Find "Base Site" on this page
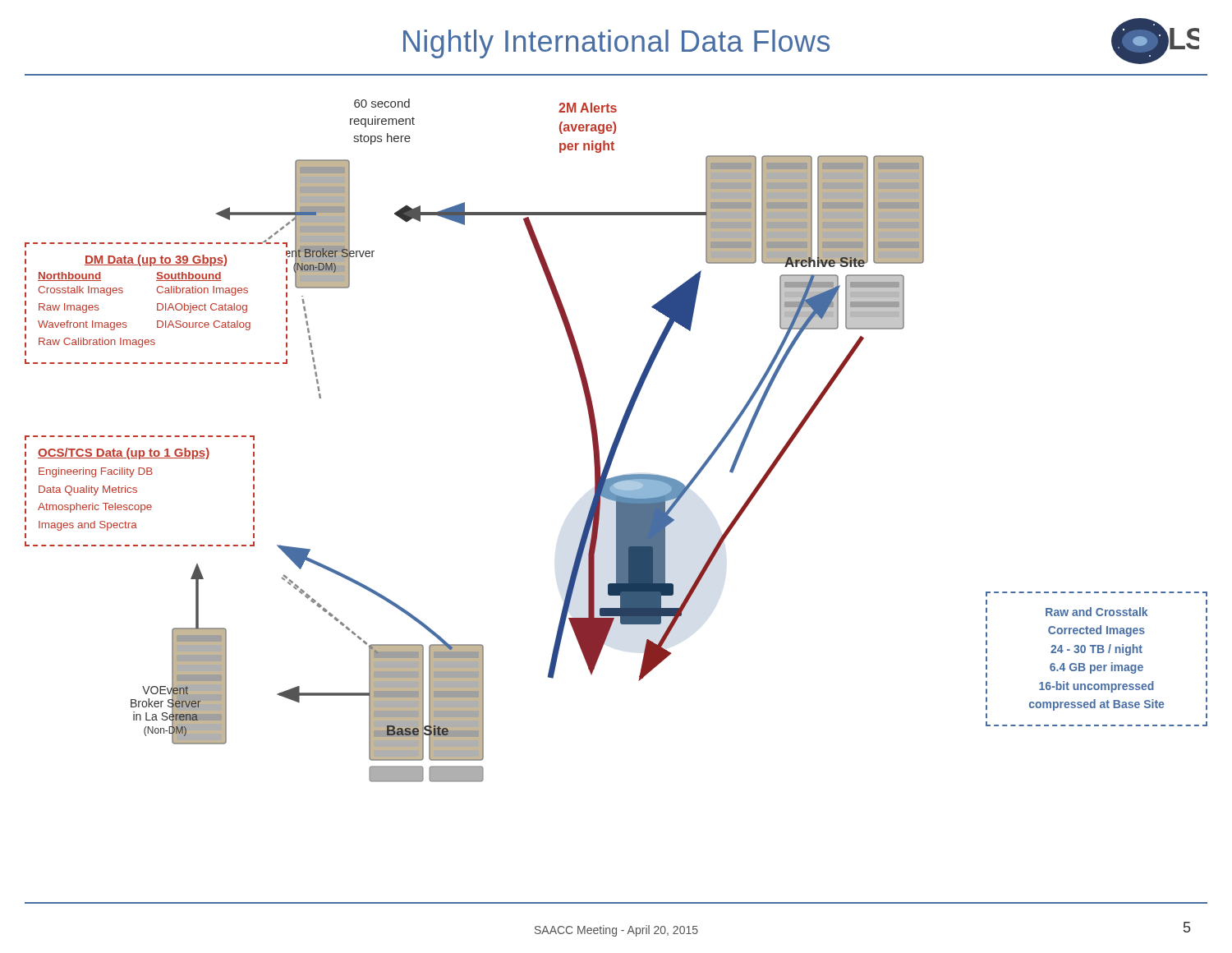This screenshot has width=1232, height=953. [x=417, y=731]
